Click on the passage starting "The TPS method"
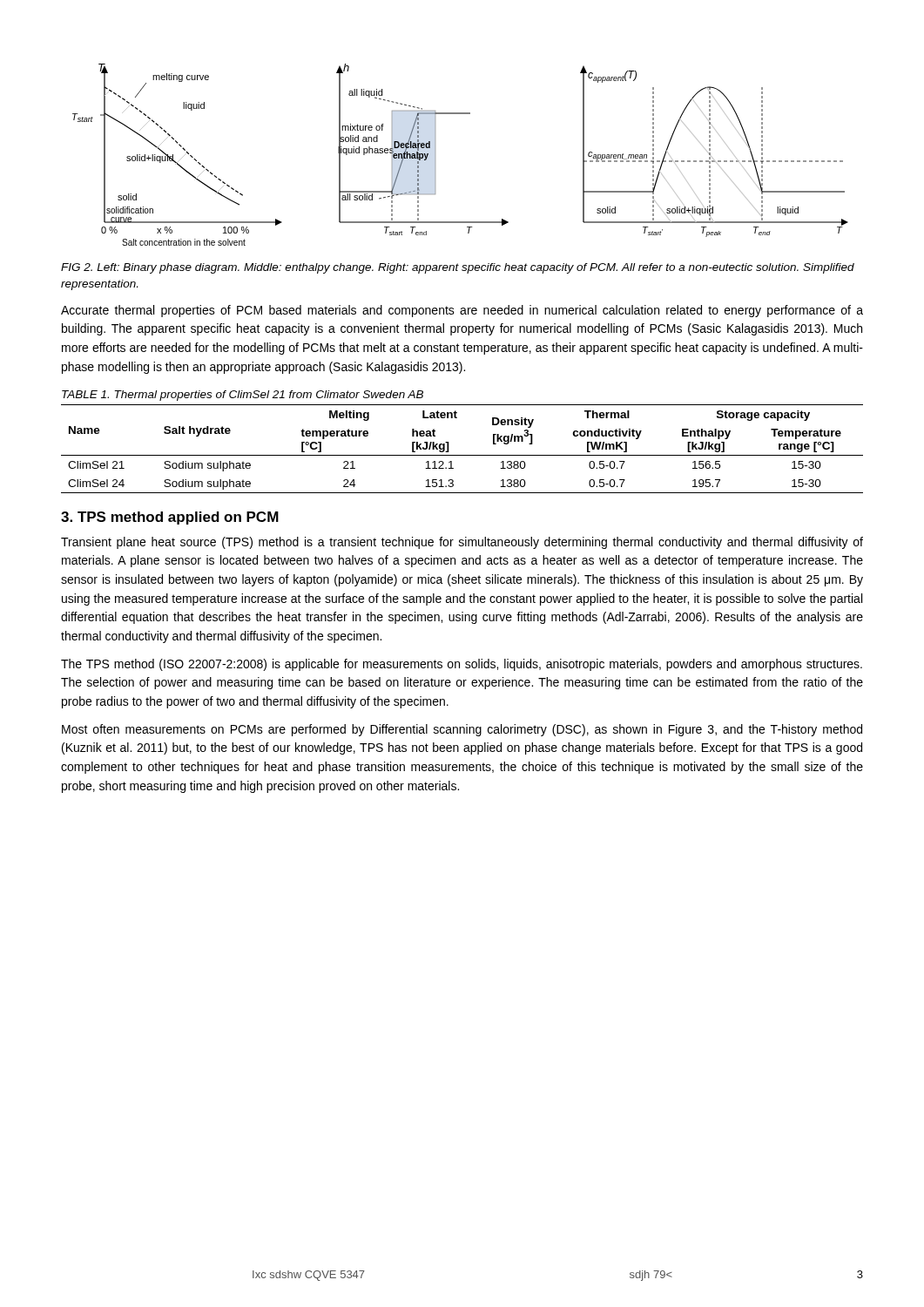The width and height of the screenshot is (924, 1307). pyautogui.click(x=462, y=683)
